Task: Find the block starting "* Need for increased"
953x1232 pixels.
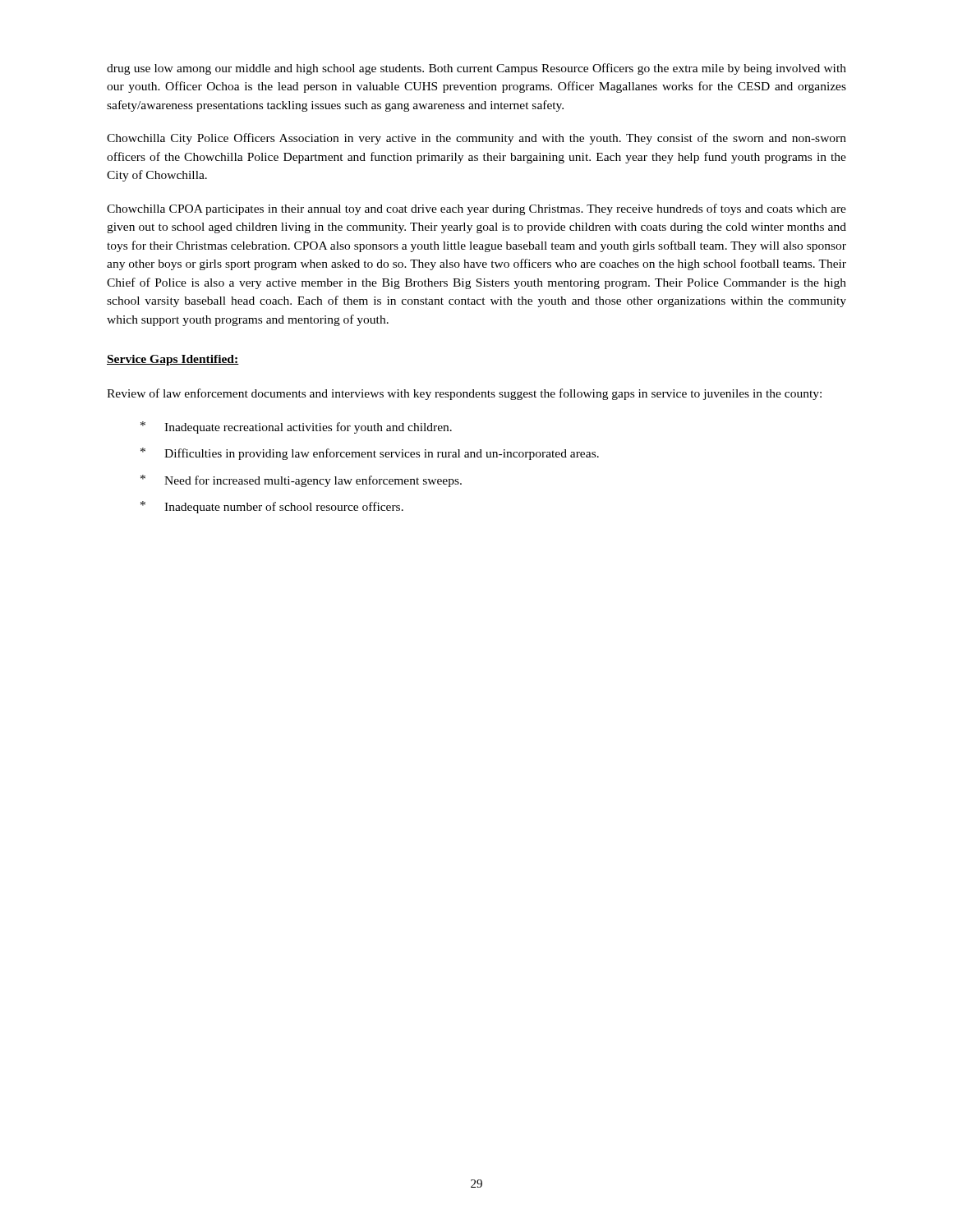Action: (x=301, y=481)
